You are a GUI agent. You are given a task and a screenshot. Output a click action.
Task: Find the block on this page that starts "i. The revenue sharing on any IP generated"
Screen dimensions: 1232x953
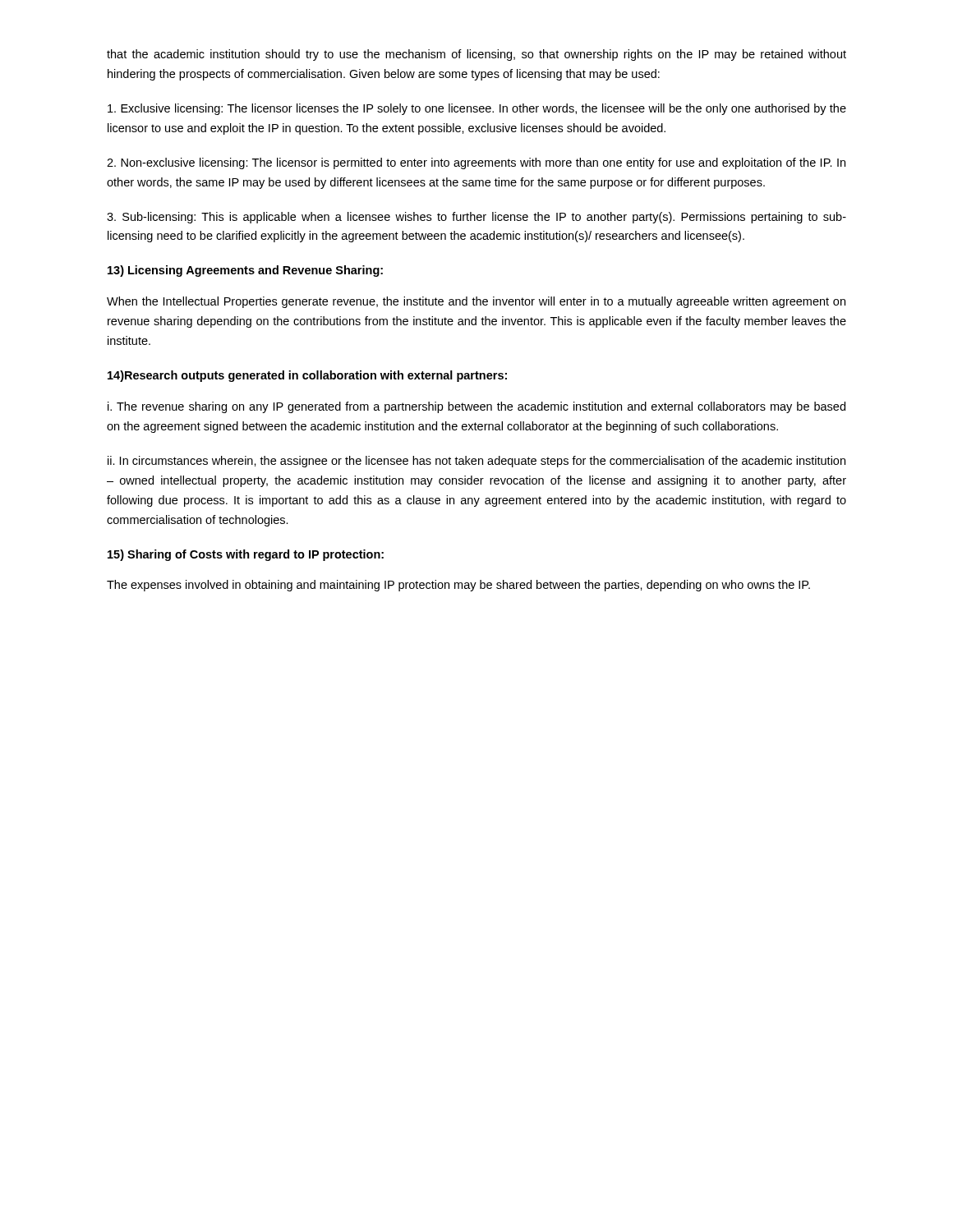[476, 416]
